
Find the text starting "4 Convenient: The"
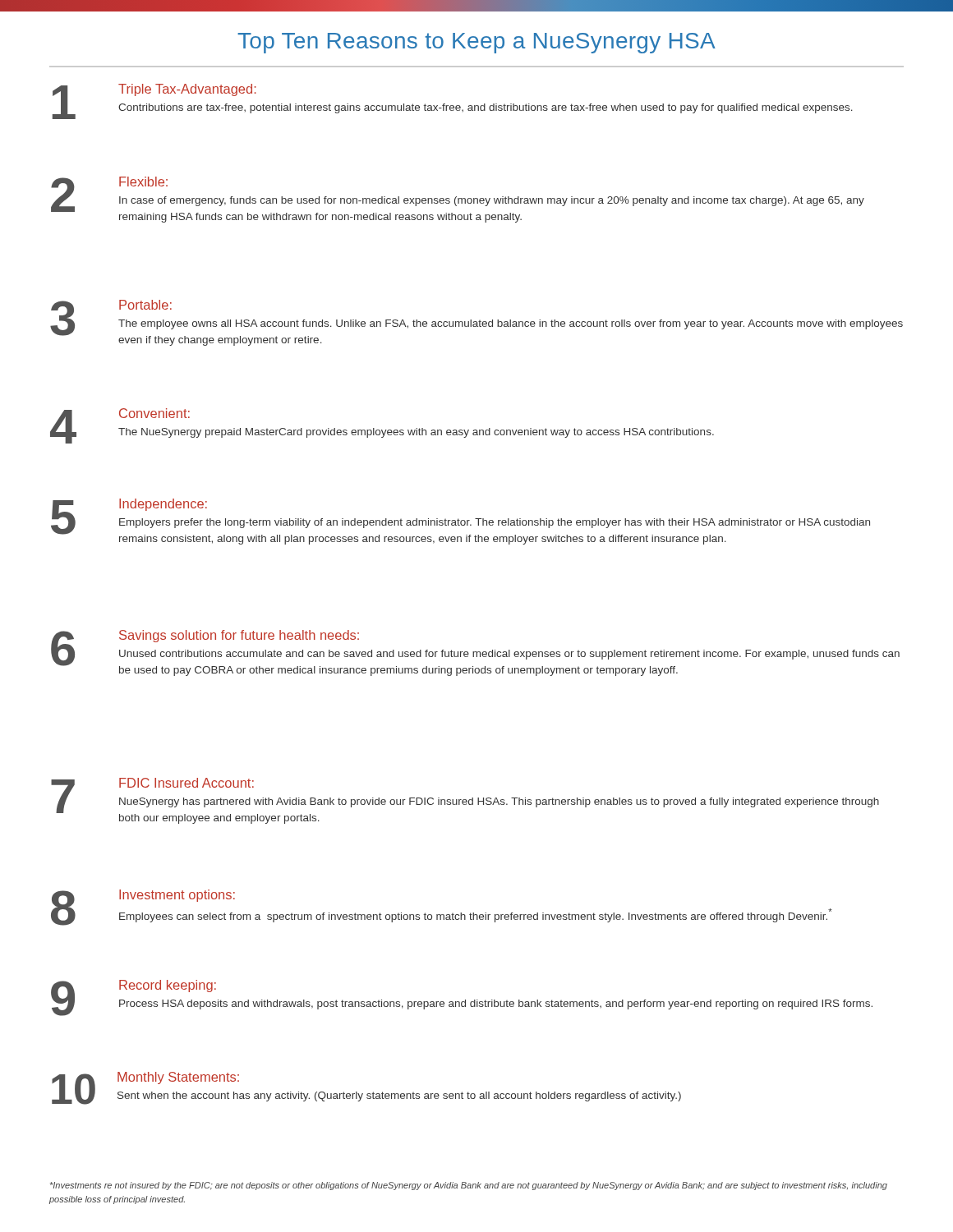(476, 427)
